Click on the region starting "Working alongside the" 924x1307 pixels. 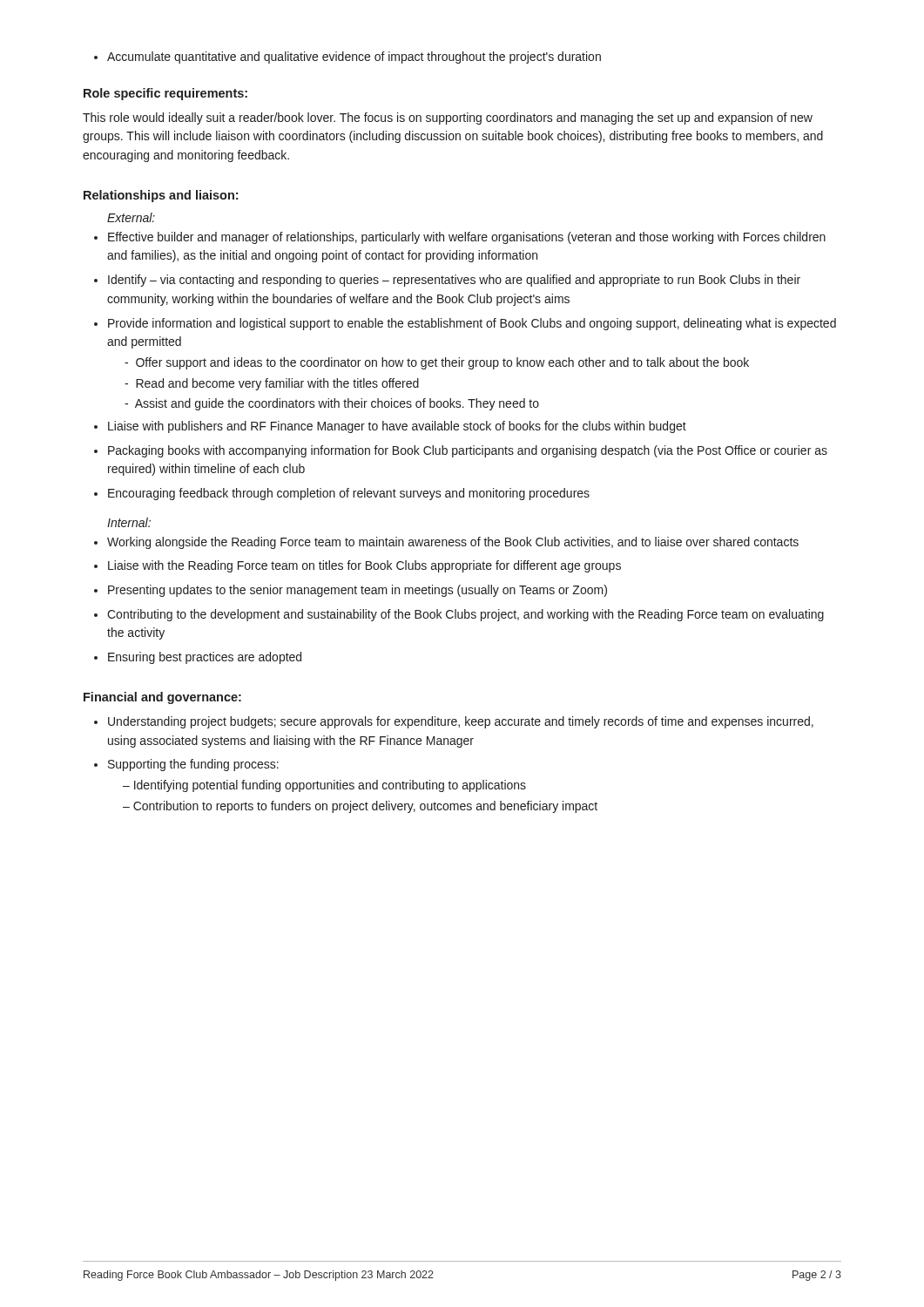[462, 542]
